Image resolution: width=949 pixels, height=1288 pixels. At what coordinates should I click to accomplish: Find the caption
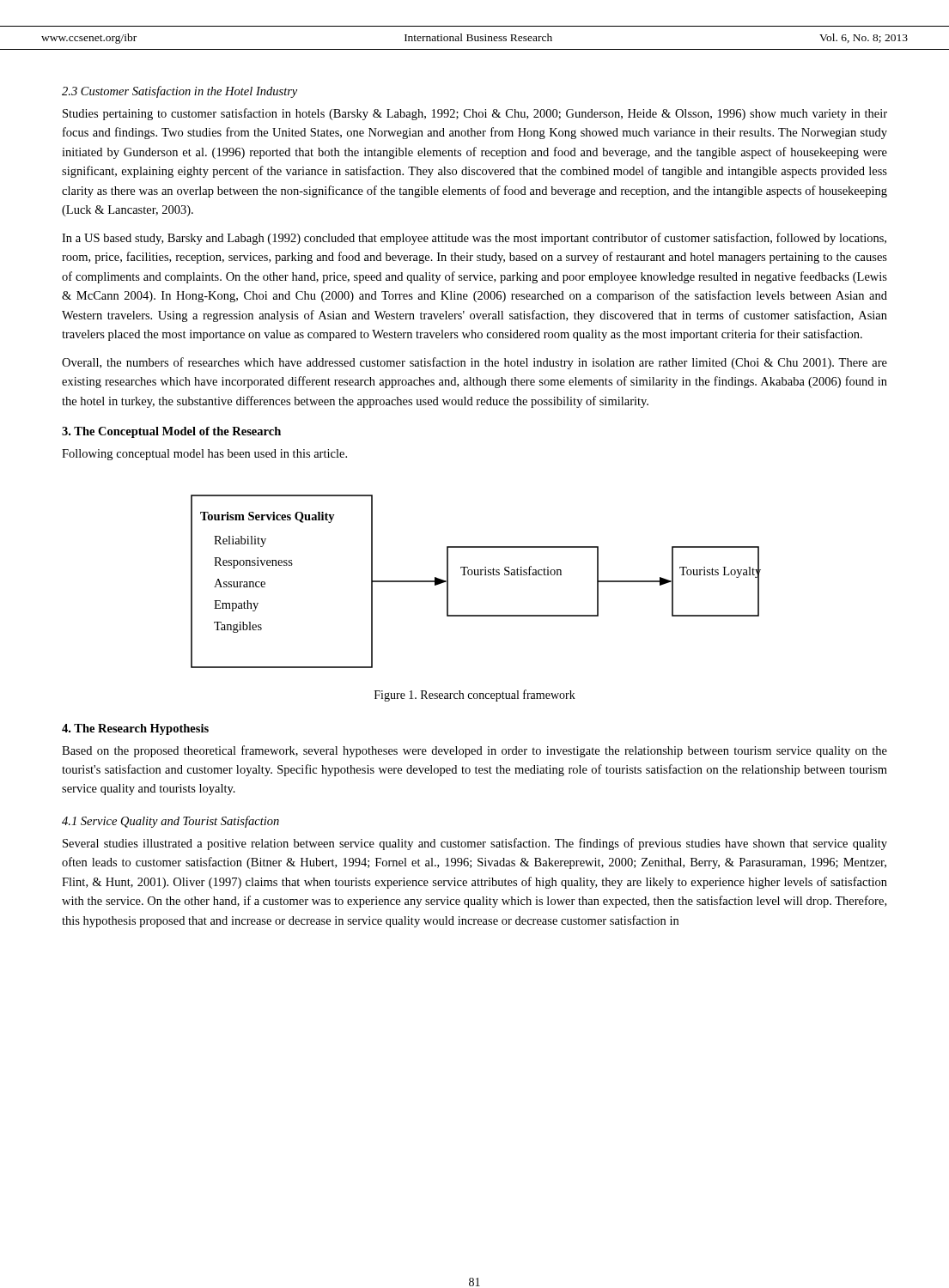(x=474, y=695)
